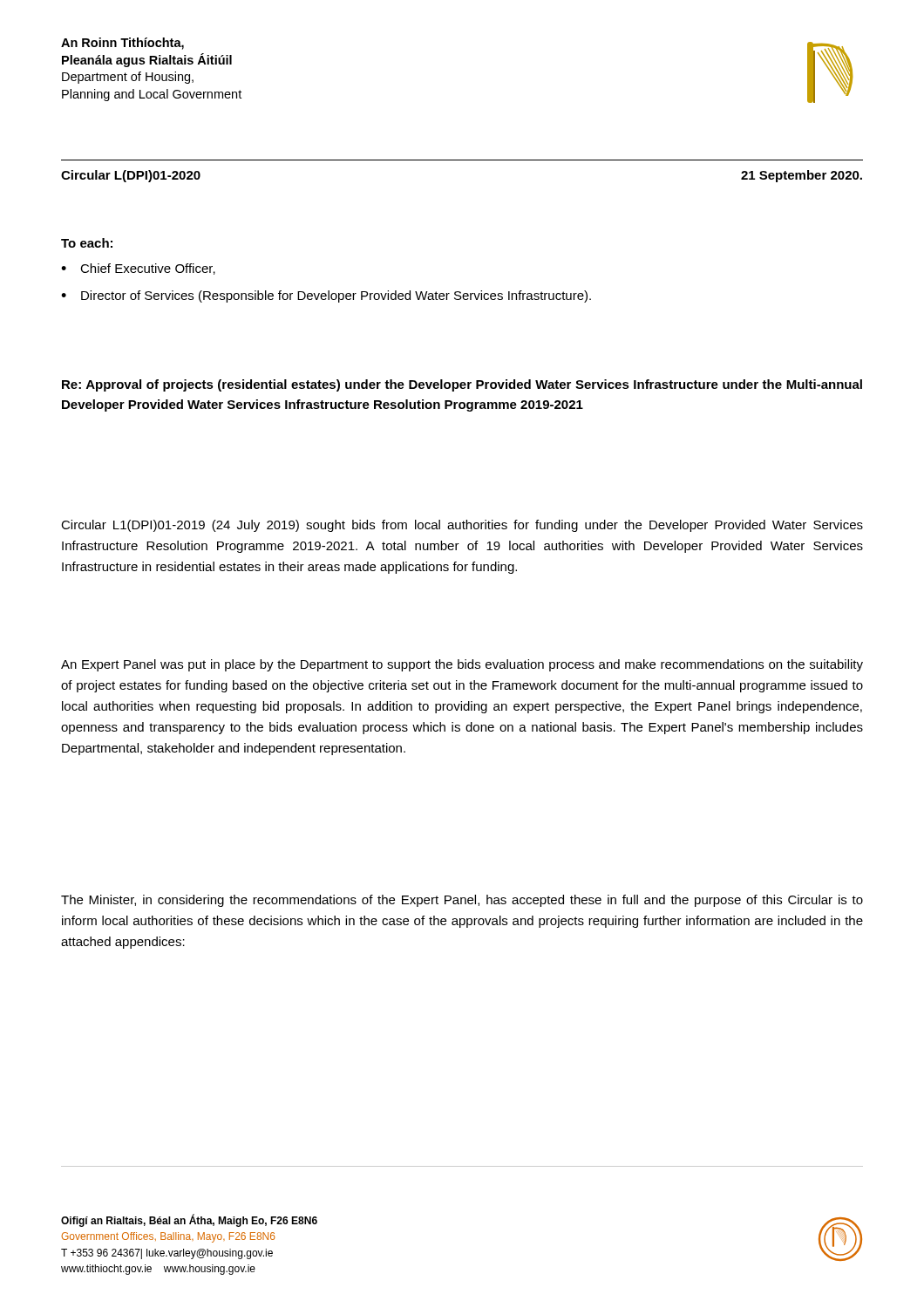Point to the passage starting "Circular L1(DPI)01-2019 (24 July 2019) sought bids from"
Viewport: 924px width, 1308px height.
click(462, 545)
